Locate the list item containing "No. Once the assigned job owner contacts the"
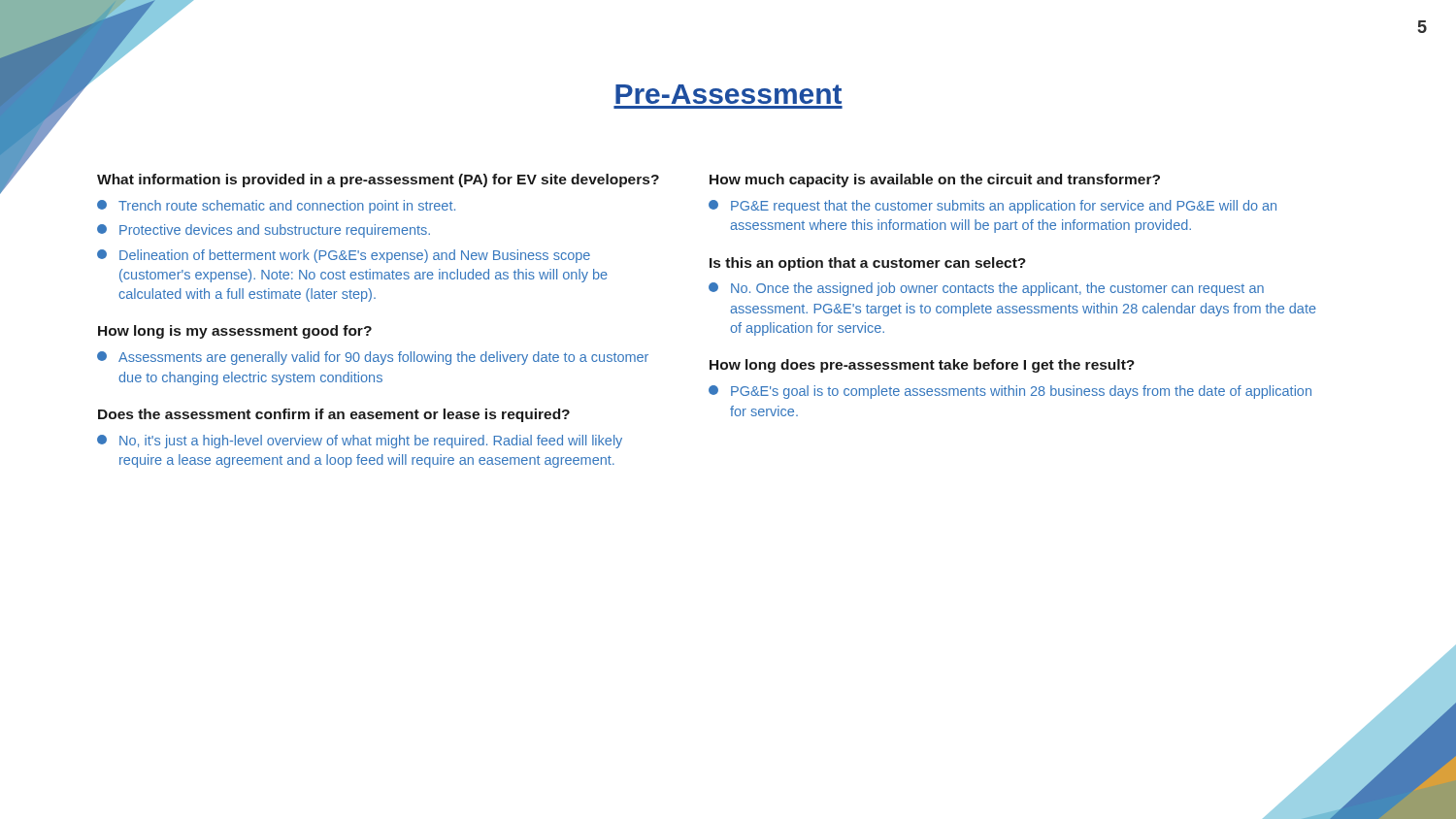1456x819 pixels. tap(1019, 308)
